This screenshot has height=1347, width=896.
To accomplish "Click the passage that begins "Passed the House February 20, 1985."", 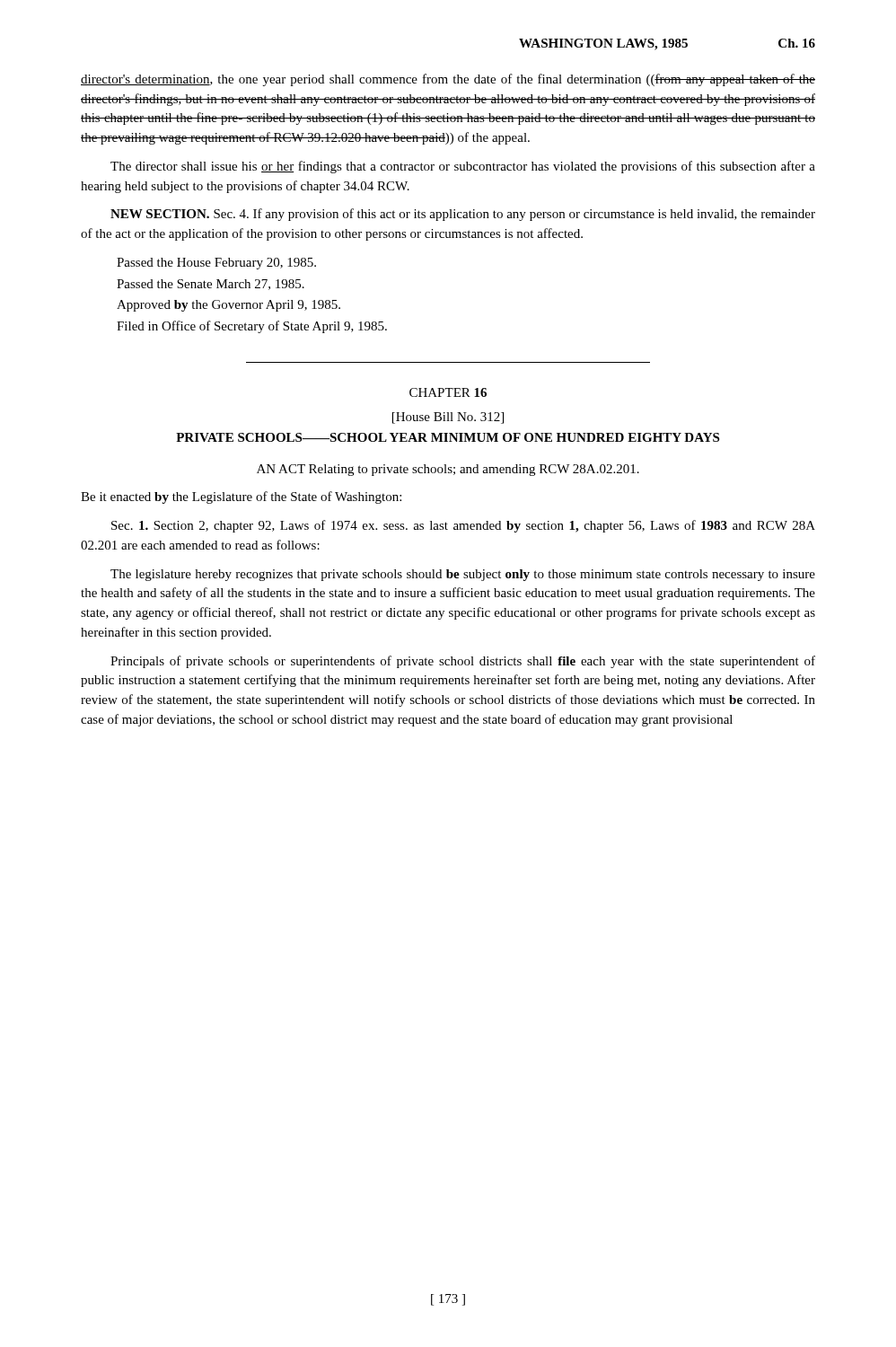I will pos(216,264).
